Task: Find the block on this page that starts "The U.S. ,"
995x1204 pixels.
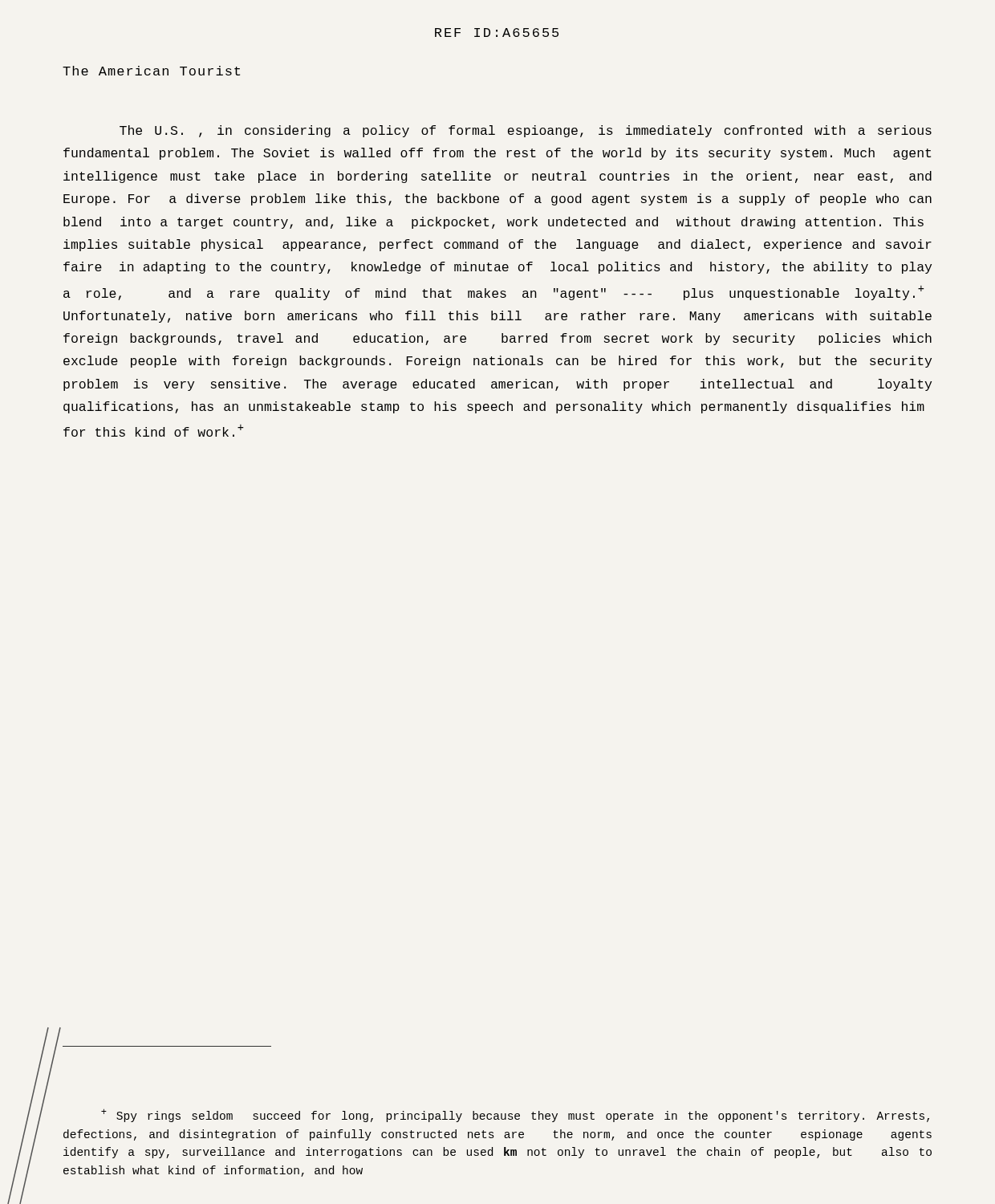Action: (498, 282)
